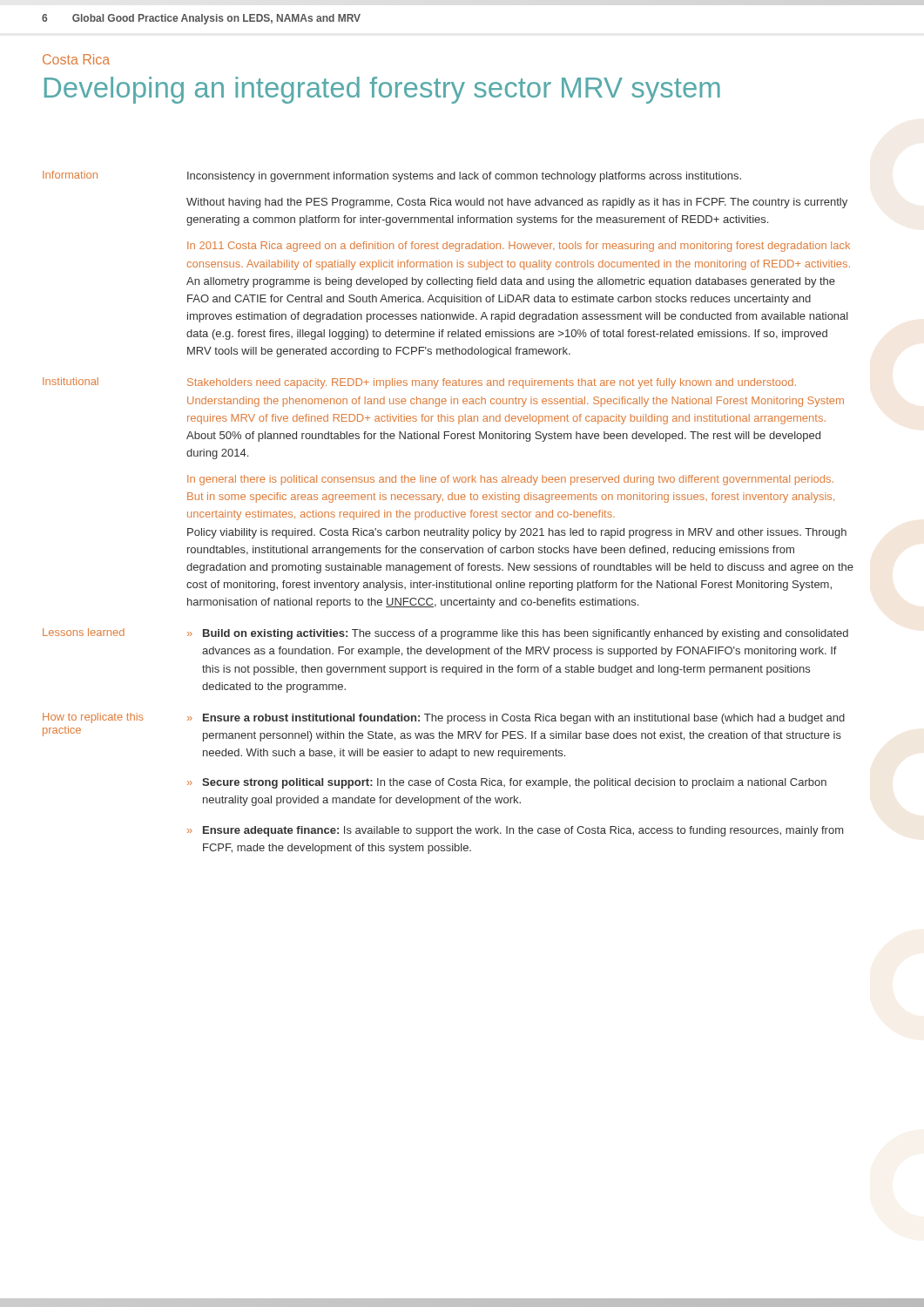Click on the list item with the text "» Build on existing activities: The"
This screenshot has width=924, height=1307.
[520, 660]
